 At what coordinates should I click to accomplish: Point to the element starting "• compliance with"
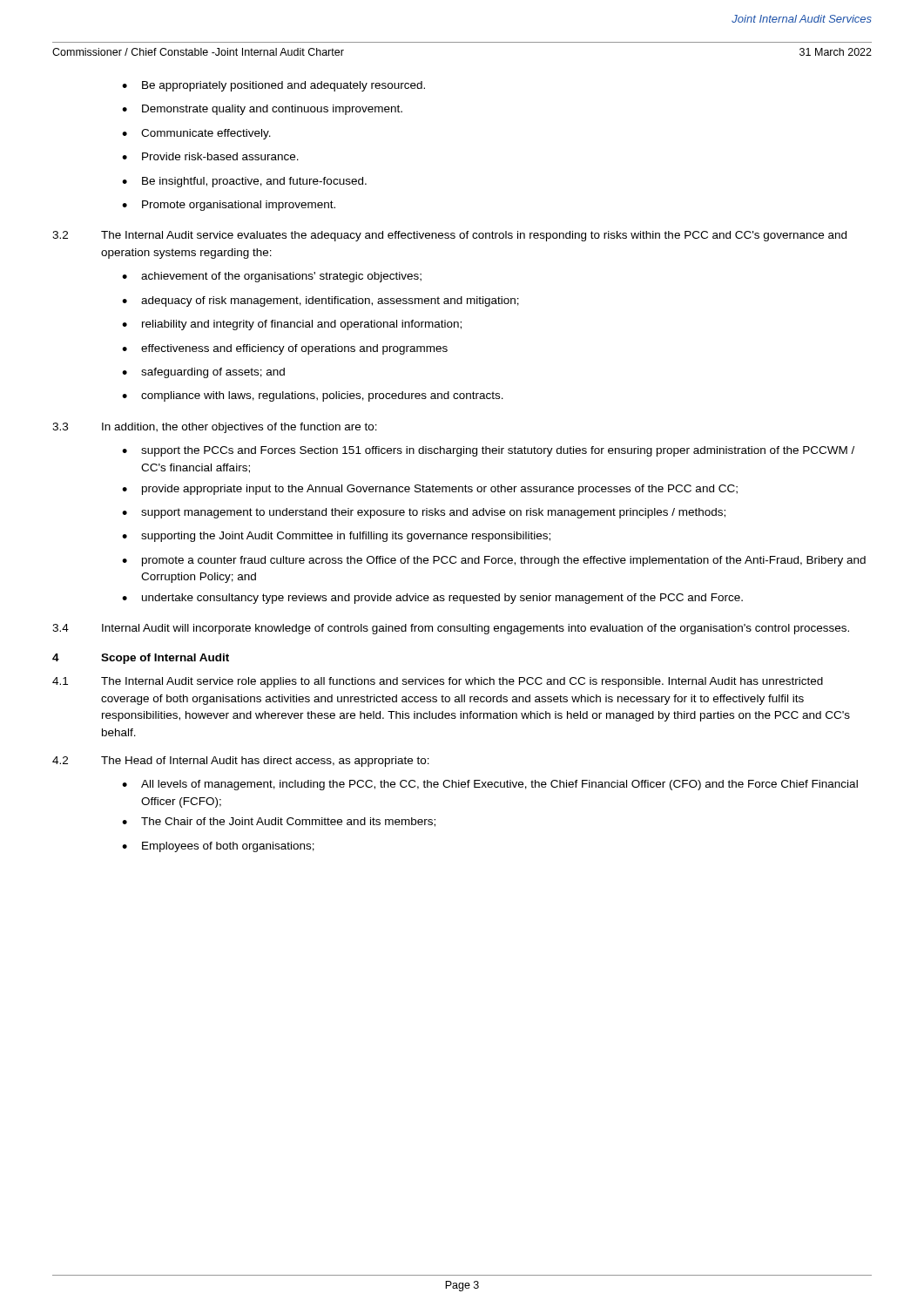313,397
